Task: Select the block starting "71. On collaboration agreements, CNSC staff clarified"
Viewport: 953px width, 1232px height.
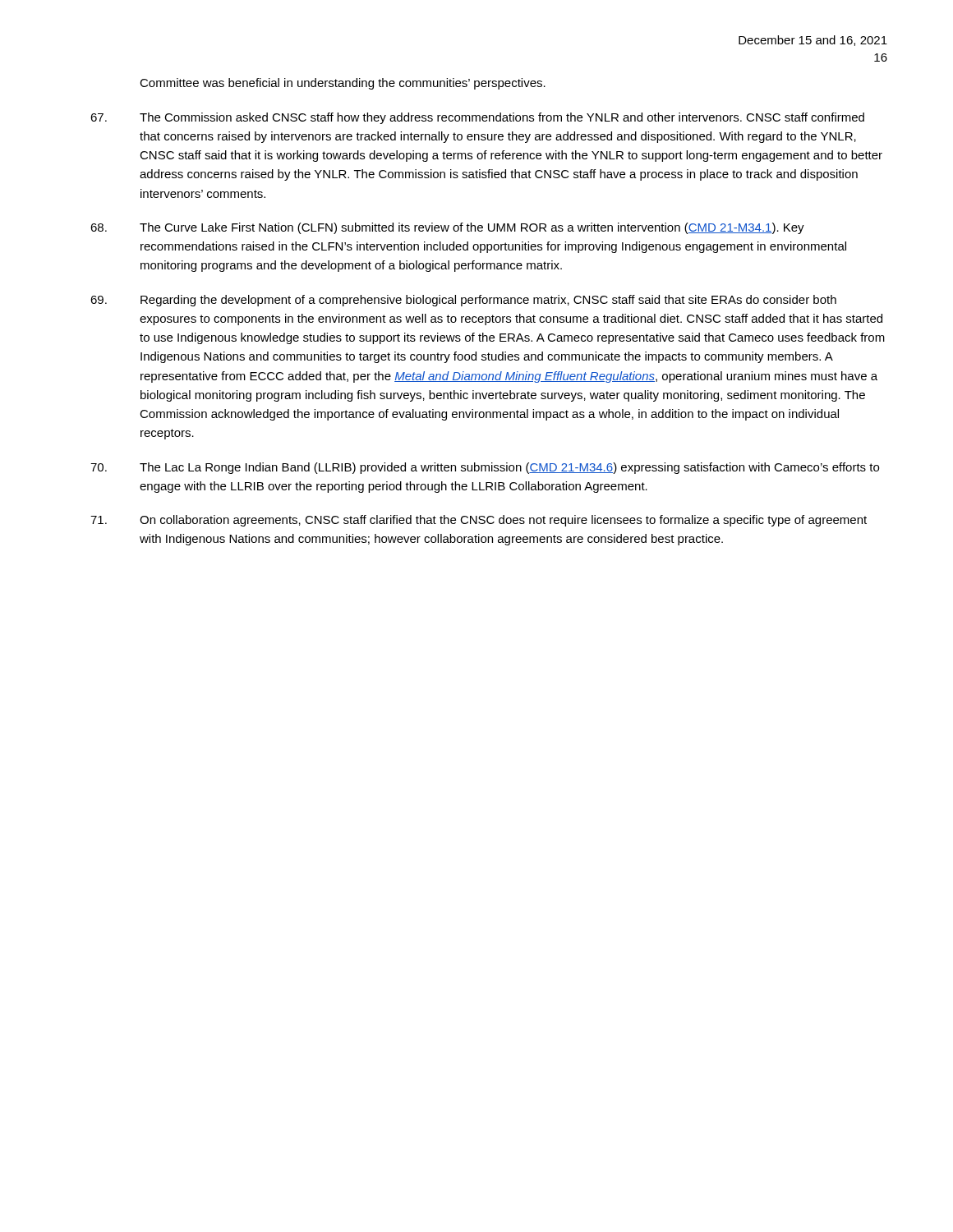Action: (489, 529)
